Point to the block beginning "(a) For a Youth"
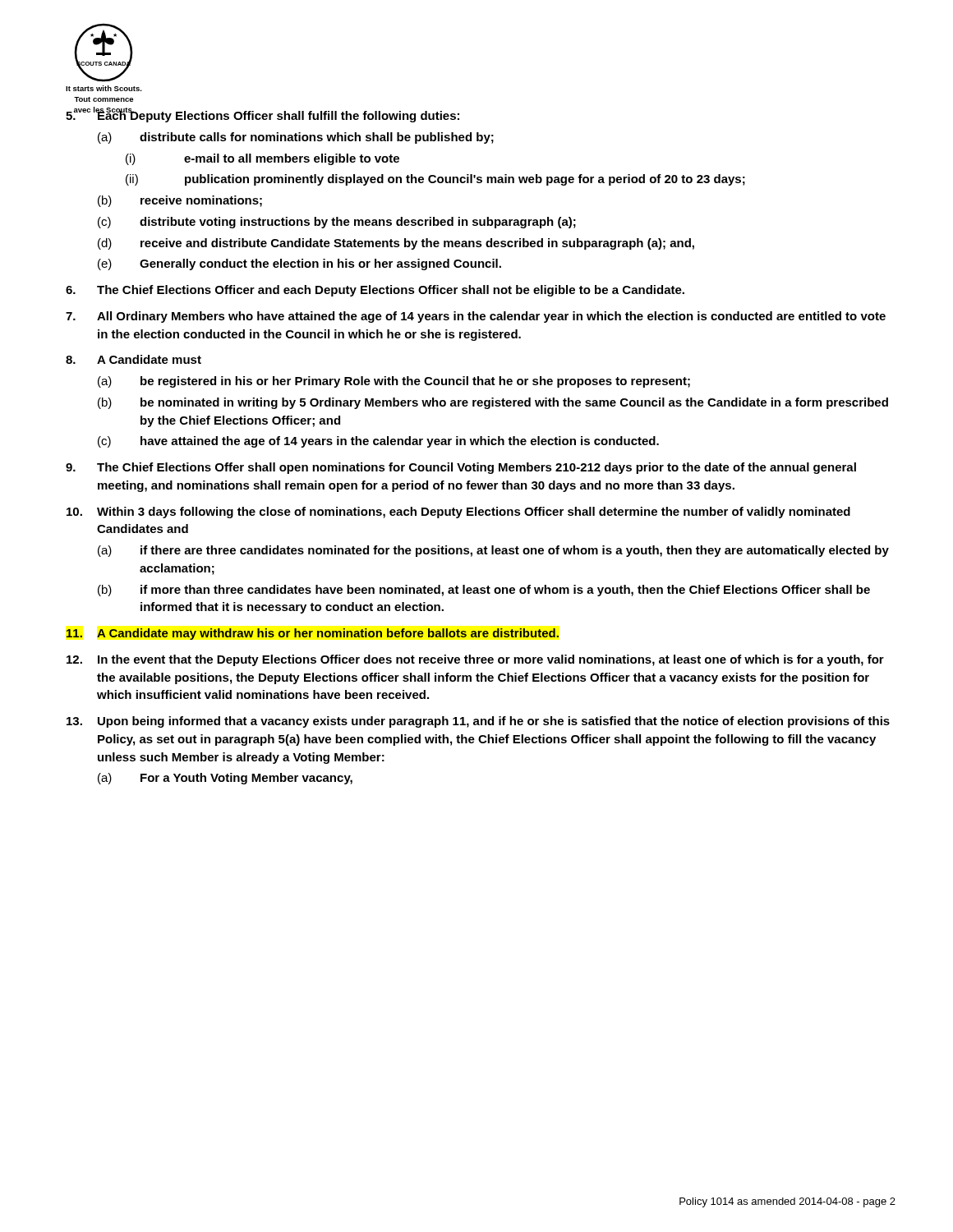 point(225,779)
